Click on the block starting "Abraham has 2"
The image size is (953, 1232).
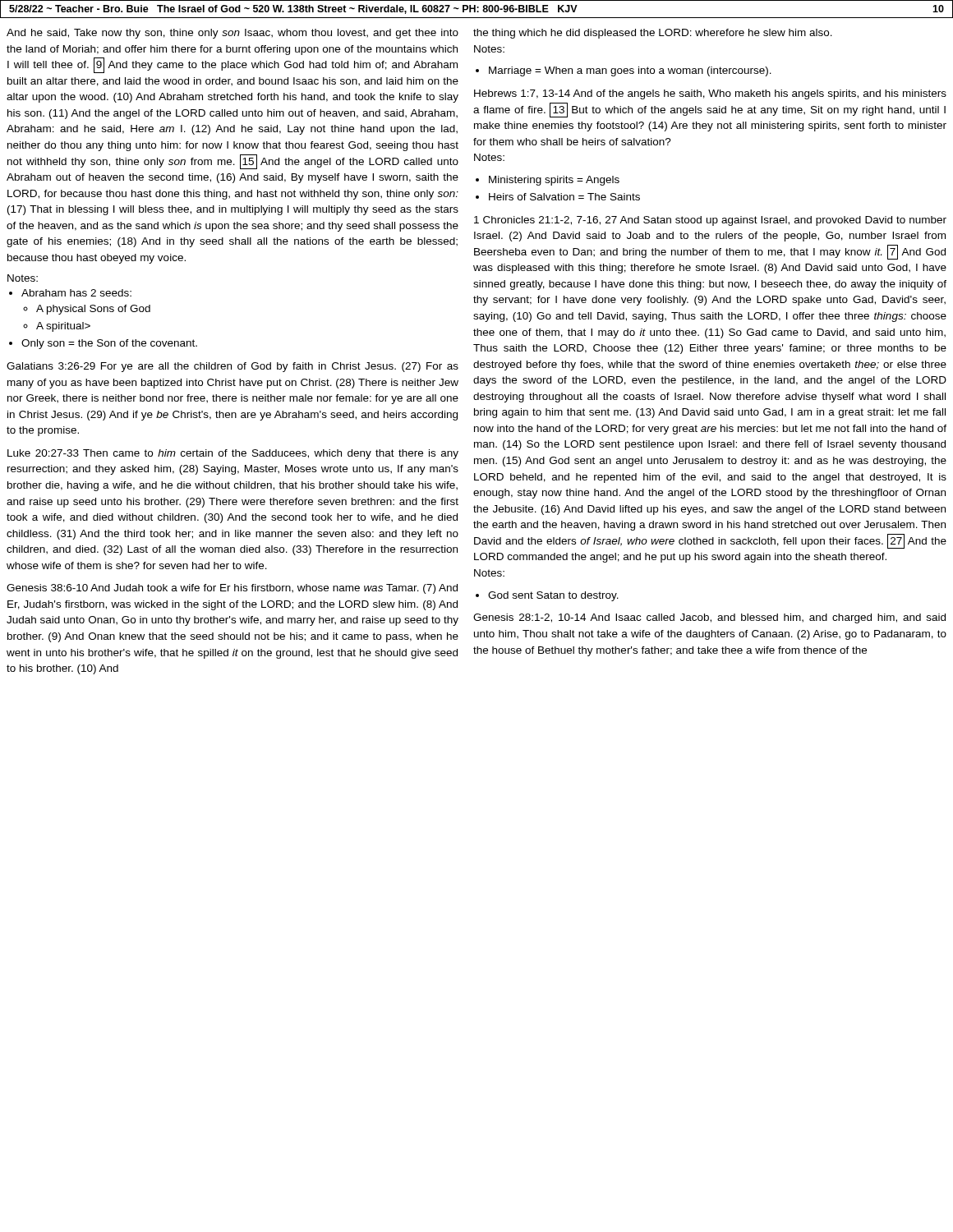76,293
